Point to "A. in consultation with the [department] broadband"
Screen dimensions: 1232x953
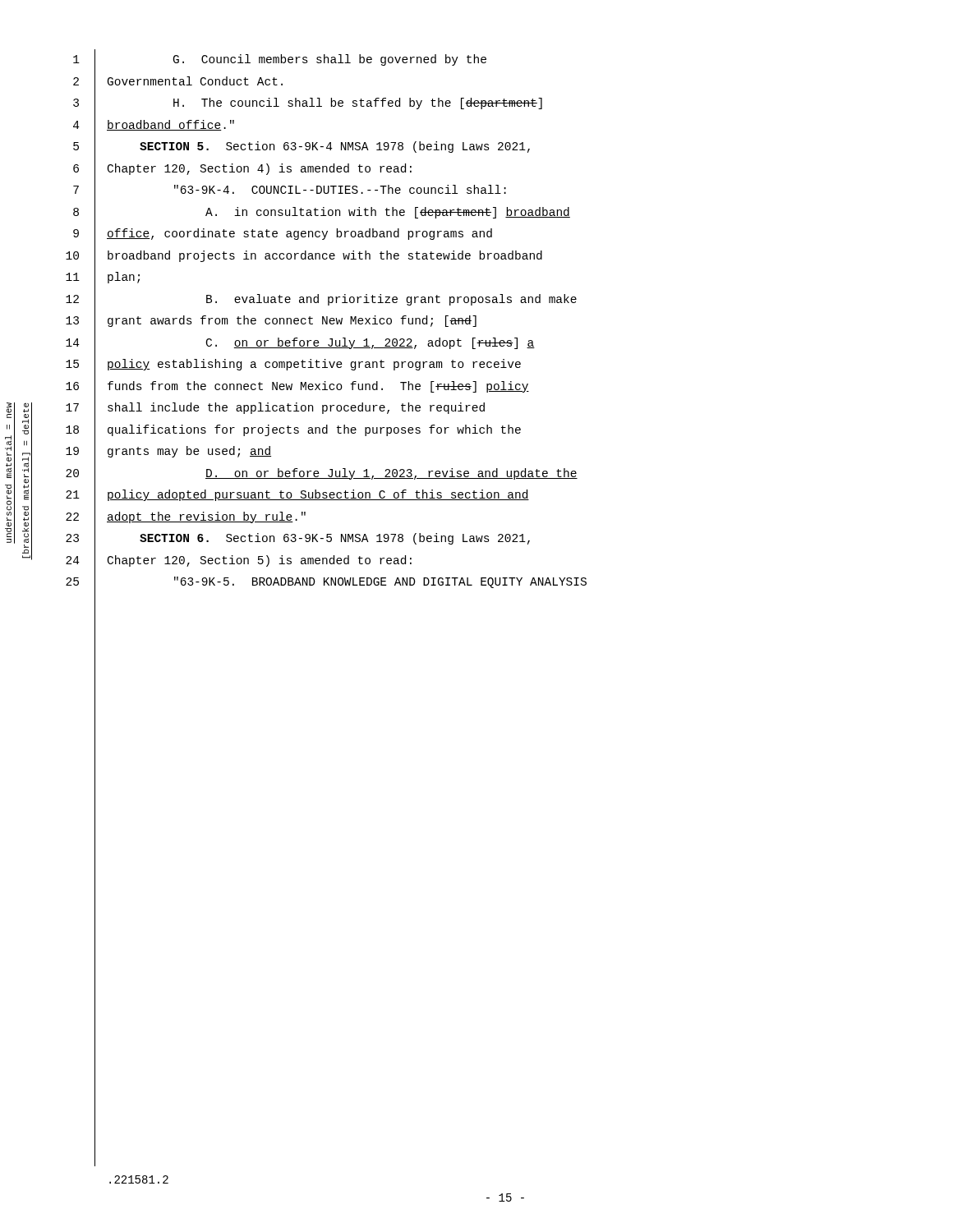point(388,212)
